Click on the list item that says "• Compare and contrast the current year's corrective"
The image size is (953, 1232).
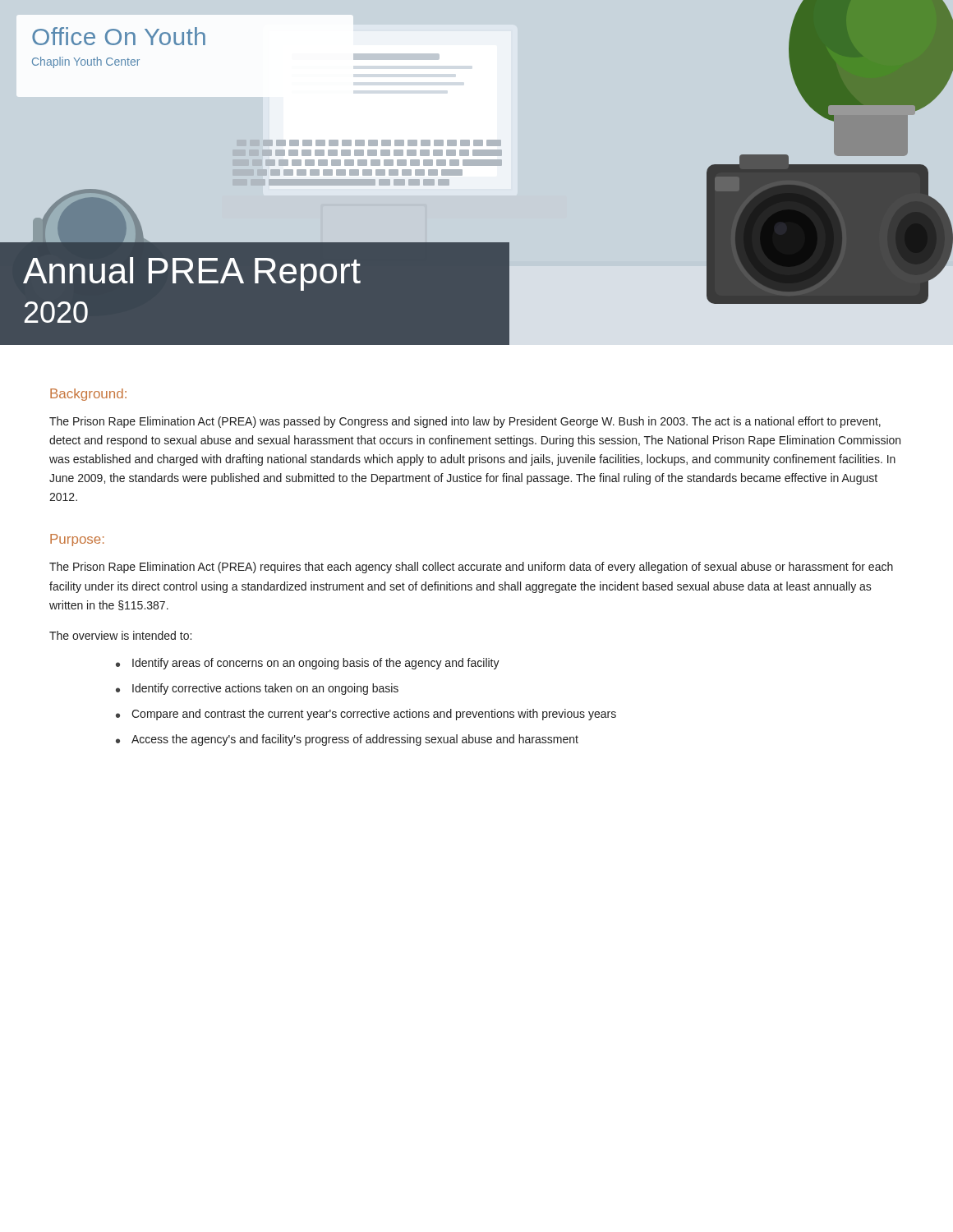[366, 716]
